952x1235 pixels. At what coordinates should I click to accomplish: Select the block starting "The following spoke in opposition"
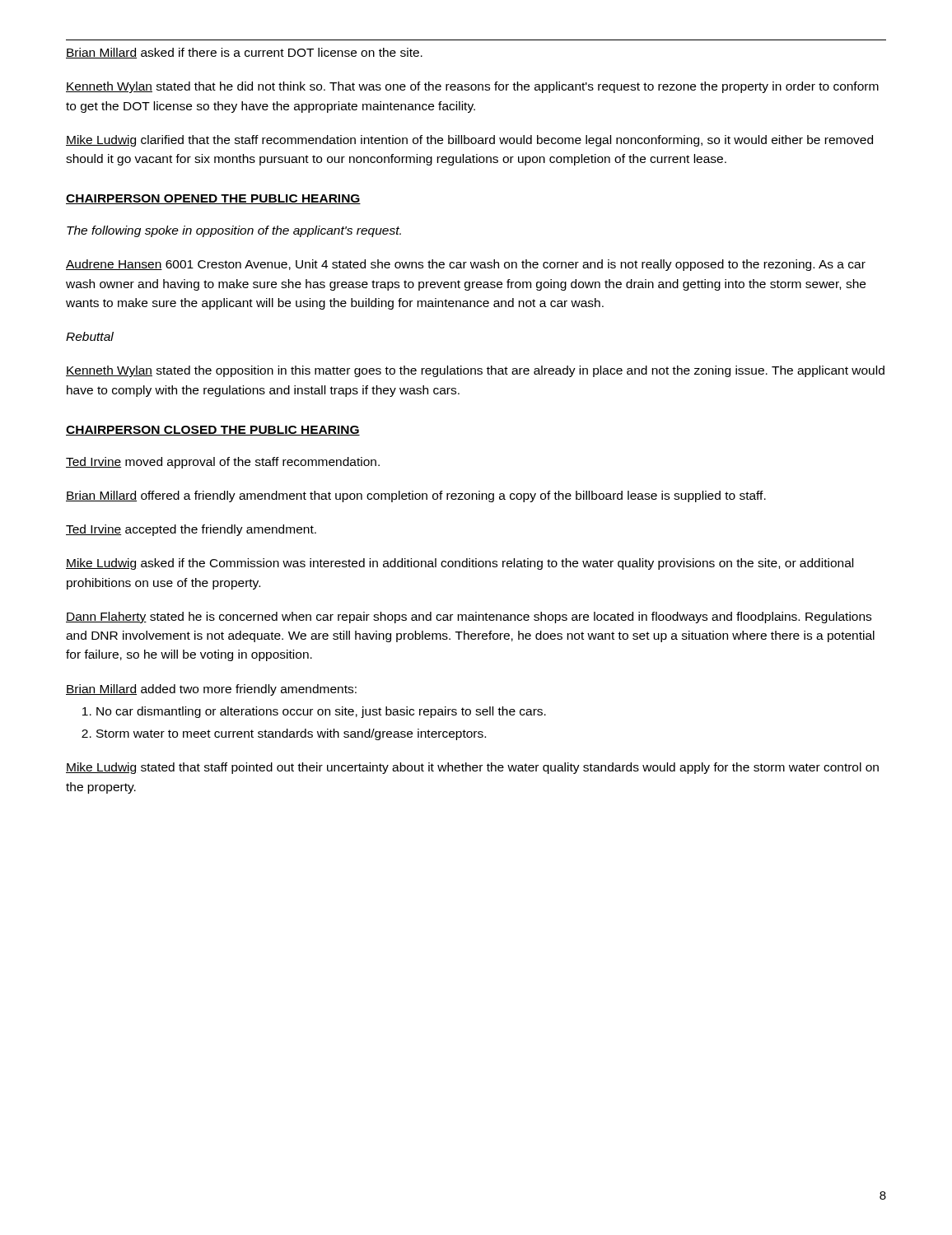point(234,230)
